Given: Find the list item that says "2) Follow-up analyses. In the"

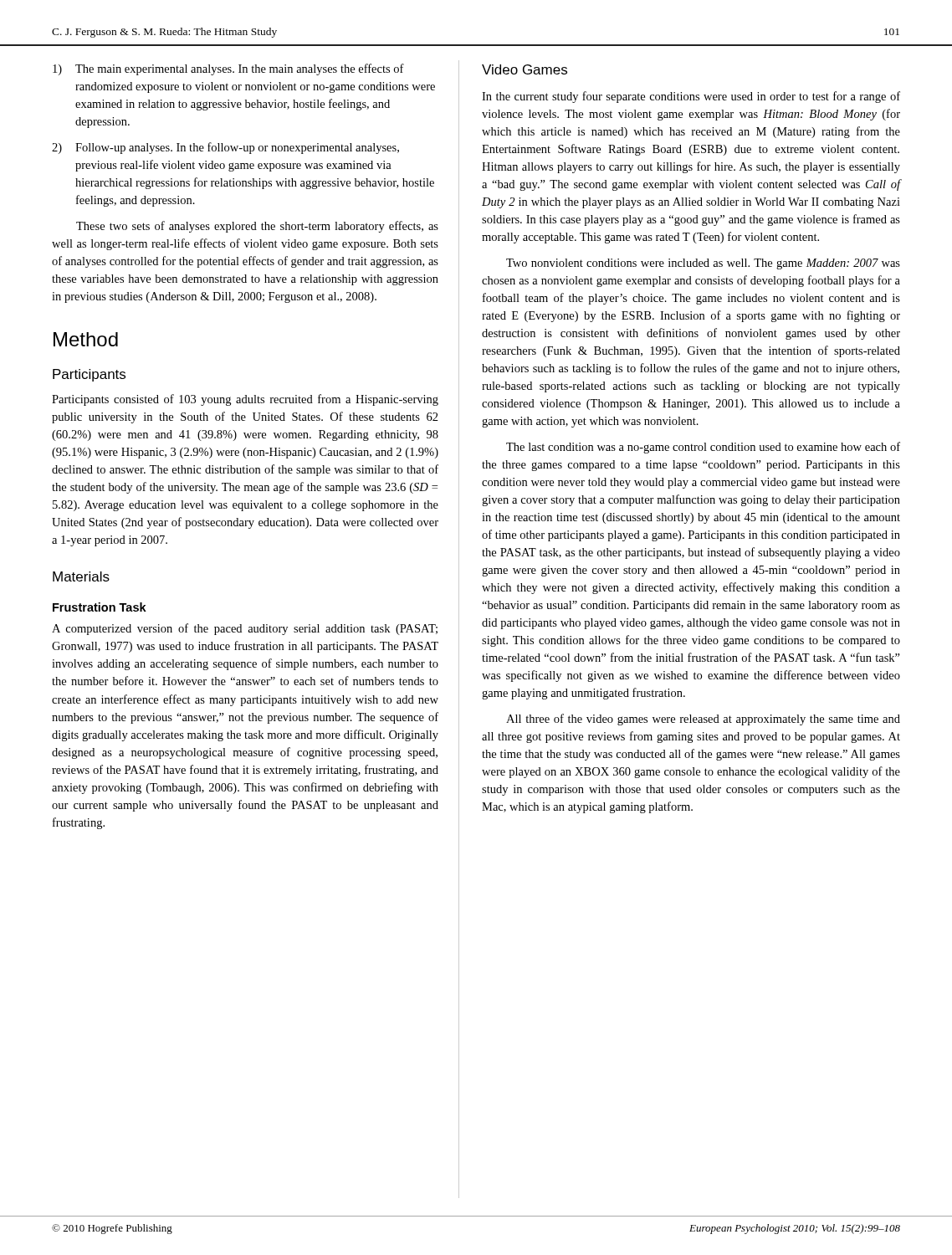Looking at the screenshot, I should tap(245, 174).
